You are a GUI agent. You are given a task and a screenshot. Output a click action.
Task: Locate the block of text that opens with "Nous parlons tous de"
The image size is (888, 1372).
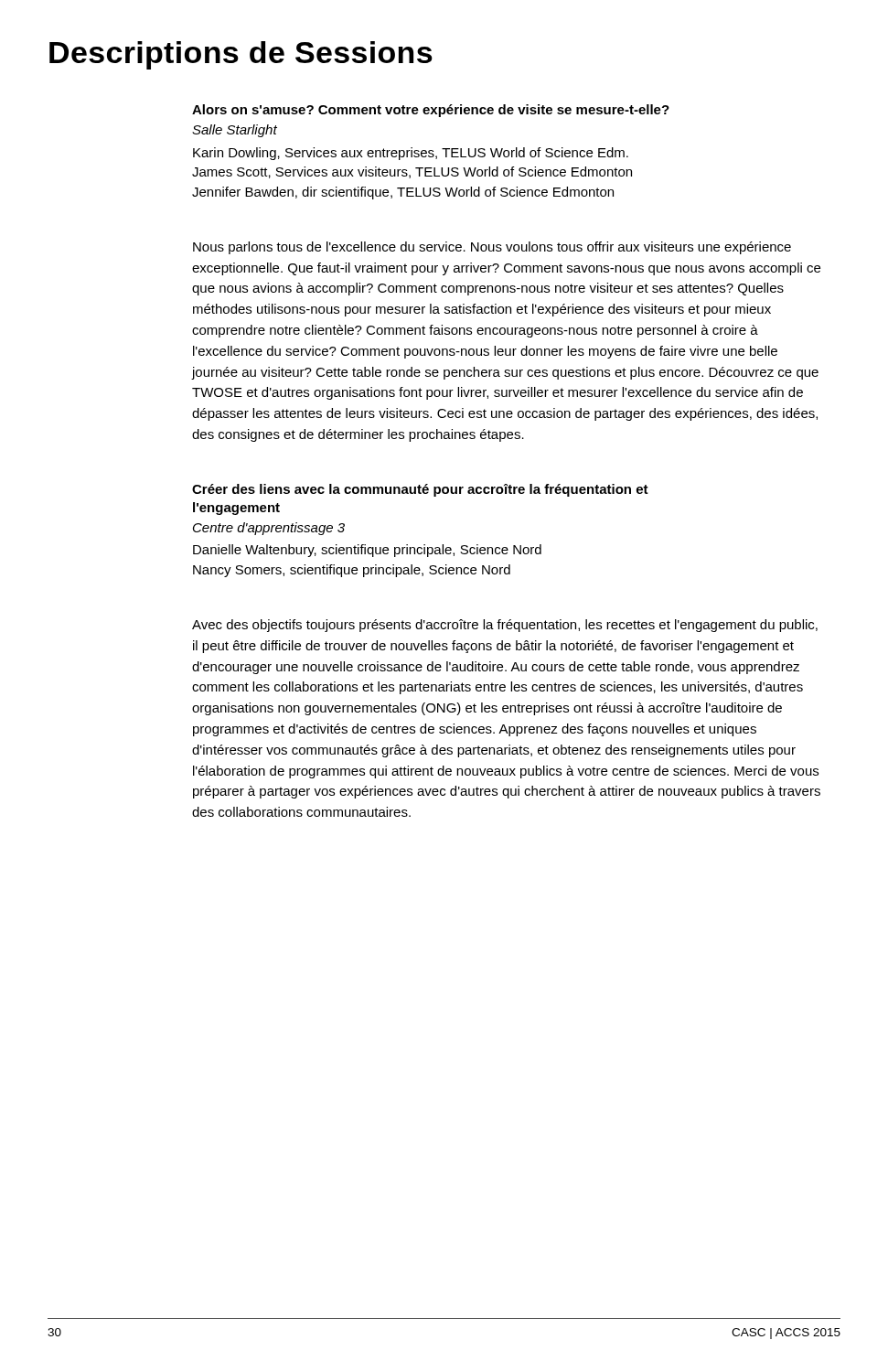[508, 341]
